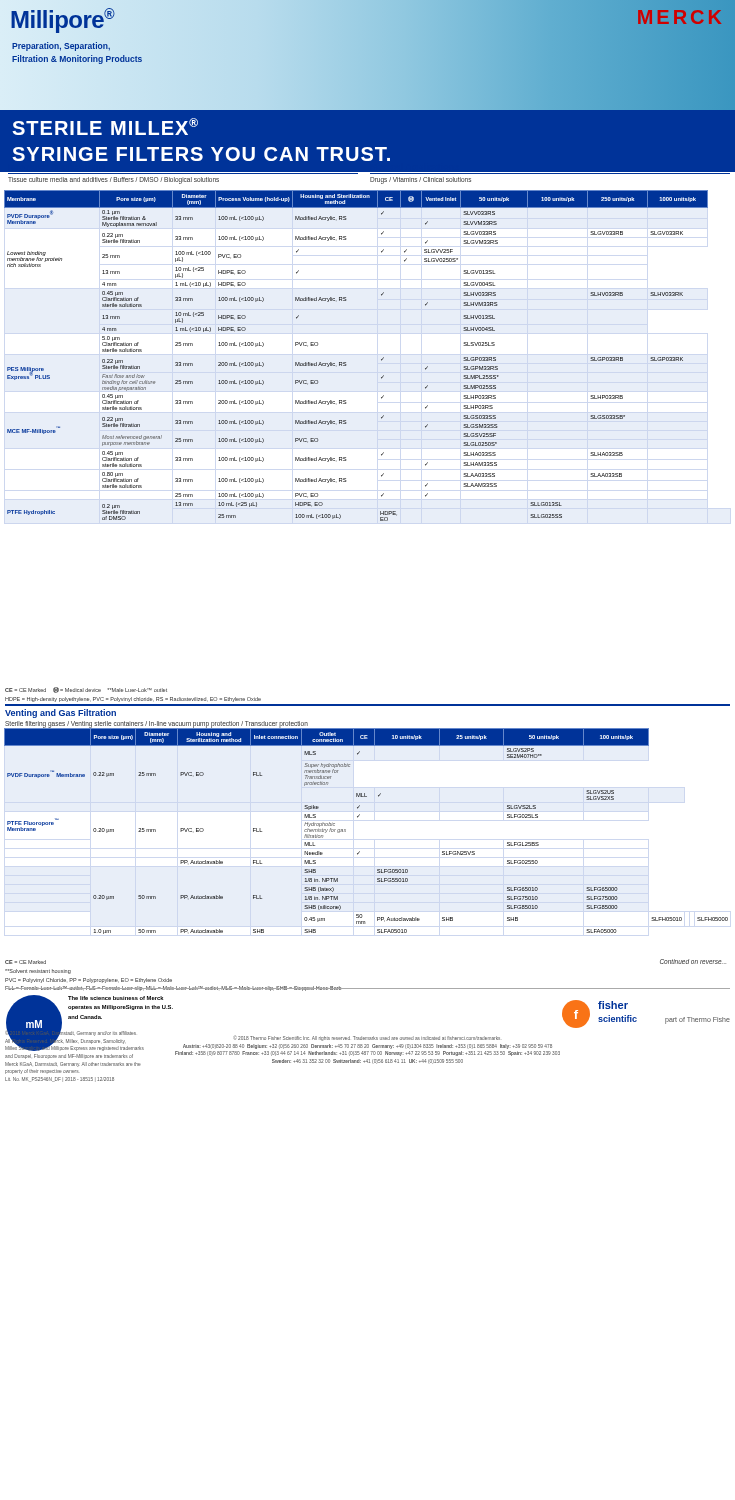This screenshot has width=735, height=1500.
Task: Point to the region starting "Medical Applications"
Action: (x=415, y=167)
